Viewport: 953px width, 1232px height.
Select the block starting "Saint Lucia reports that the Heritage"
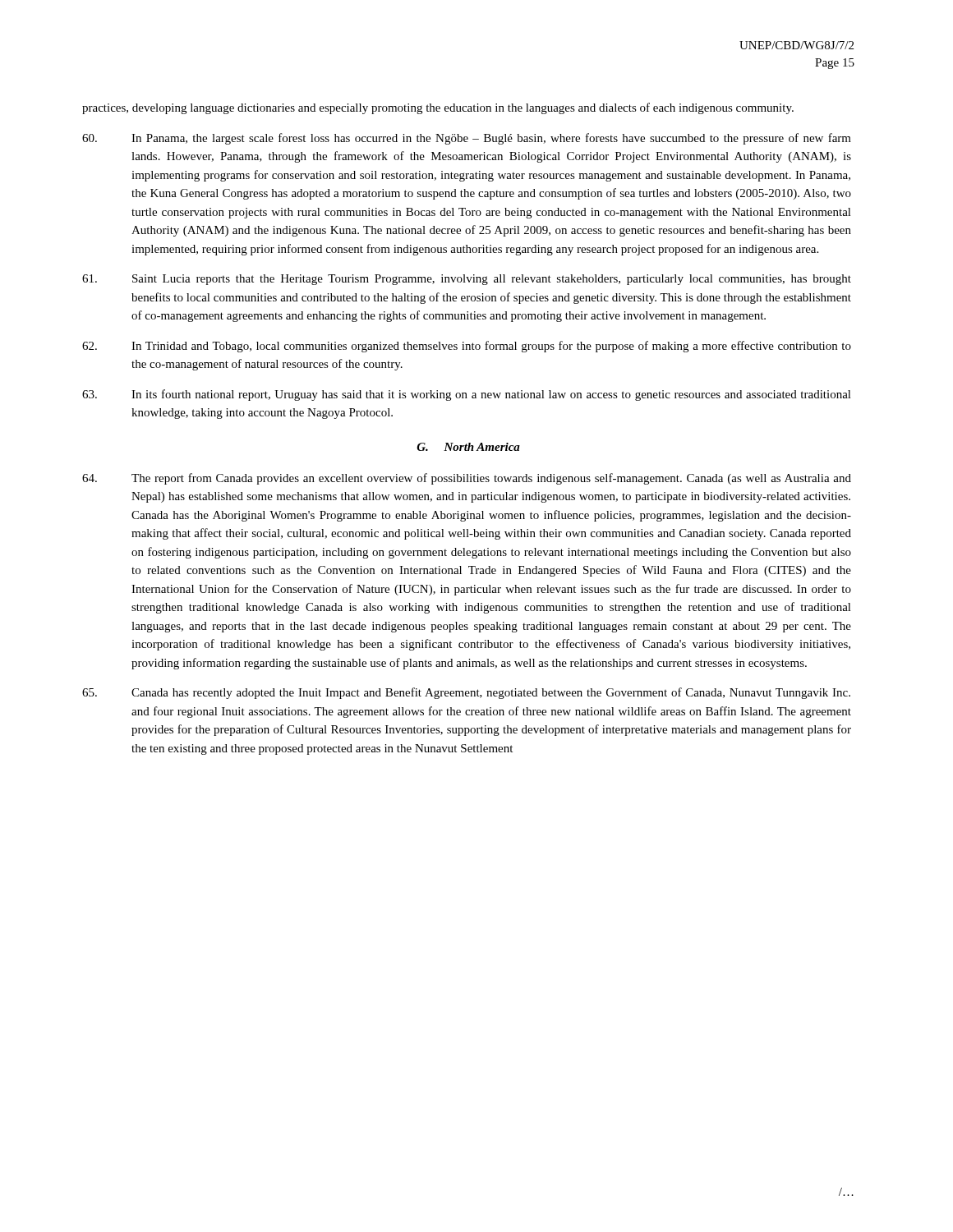pos(467,297)
